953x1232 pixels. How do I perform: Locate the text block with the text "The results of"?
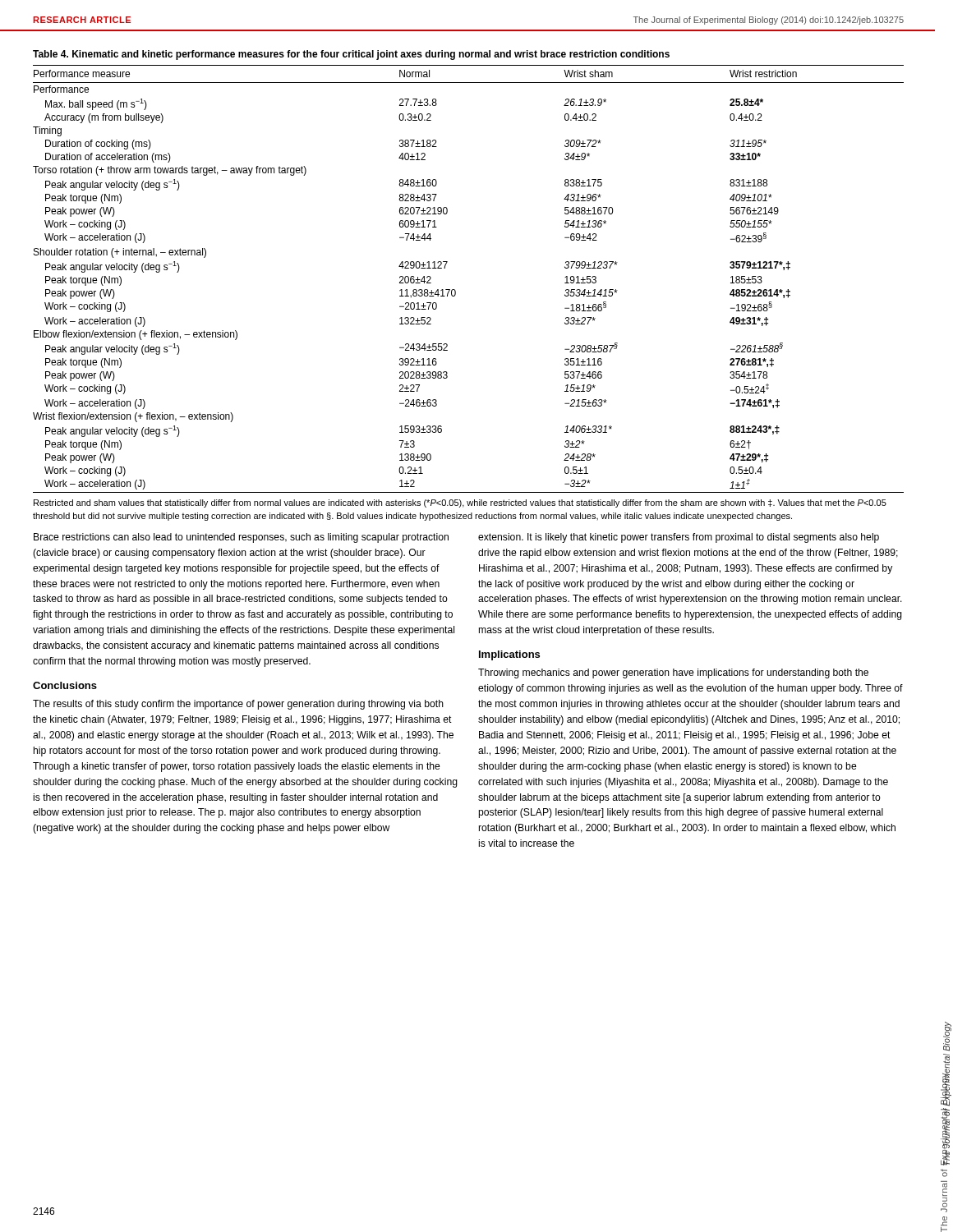[x=245, y=766]
